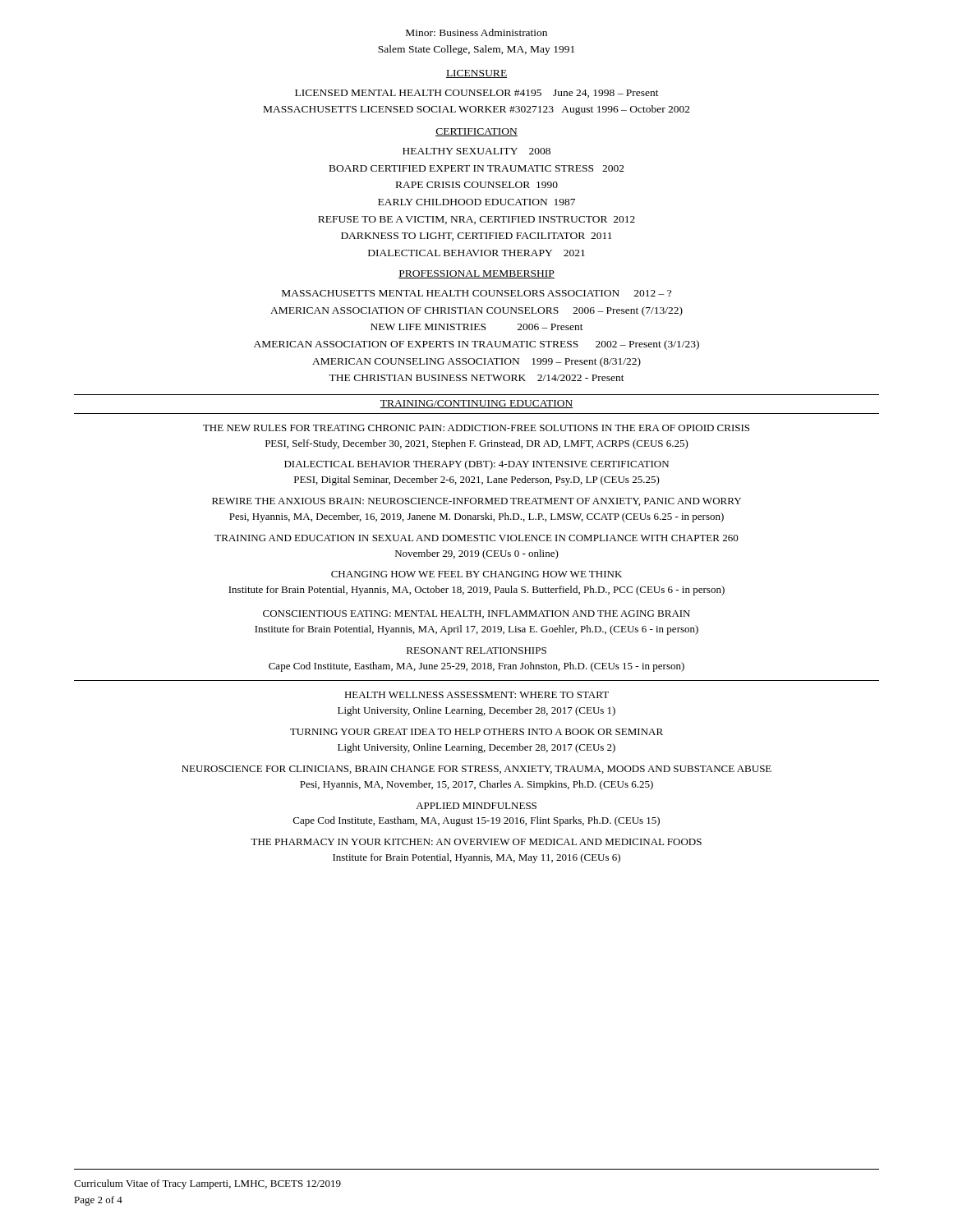The width and height of the screenshot is (953, 1232).
Task: Navigate to the element starting "THE NEW RULES"
Action: tap(476, 435)
